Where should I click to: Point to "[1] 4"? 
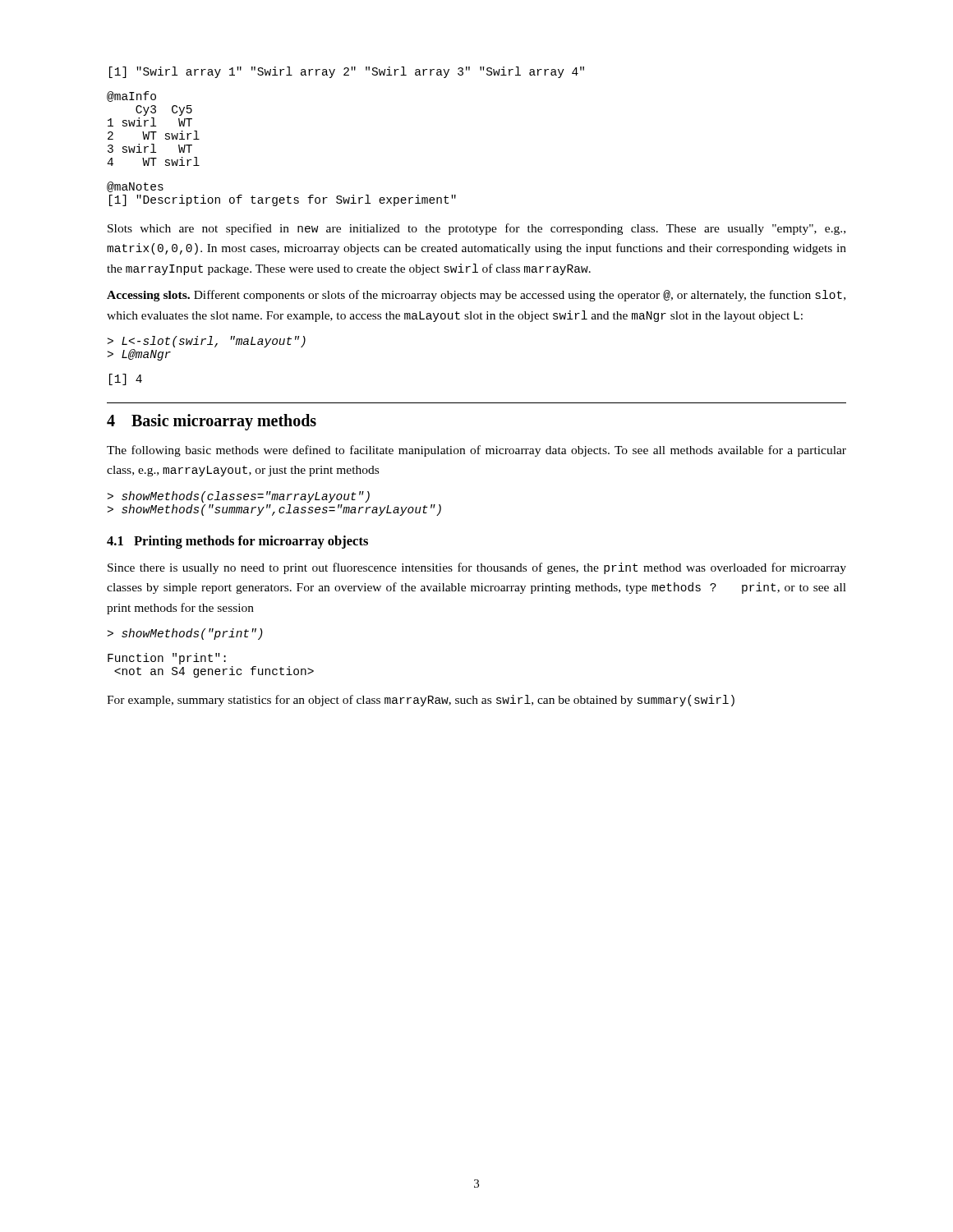point(126,379)
